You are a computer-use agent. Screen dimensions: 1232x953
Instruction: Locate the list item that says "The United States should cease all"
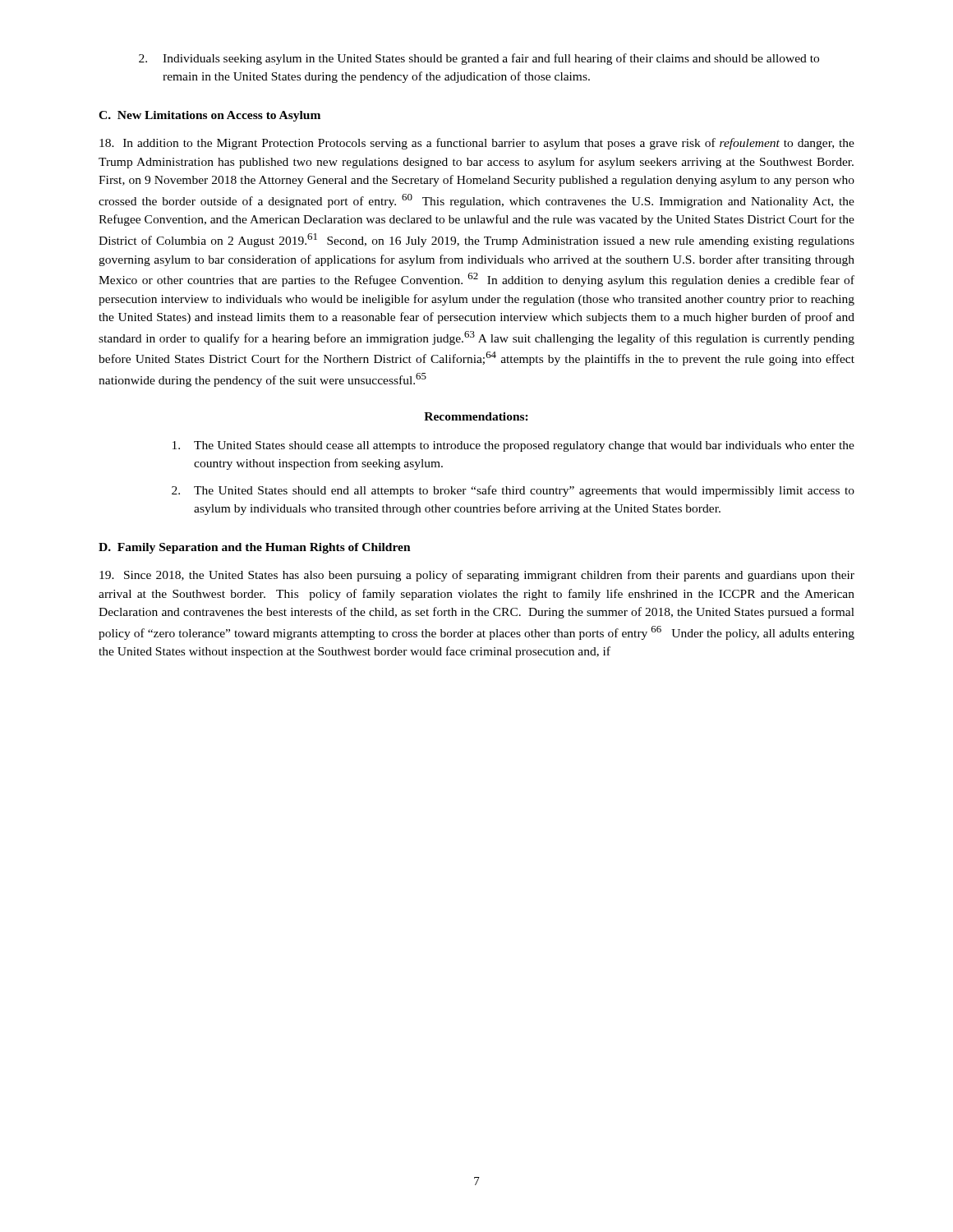tap(501, 454)
